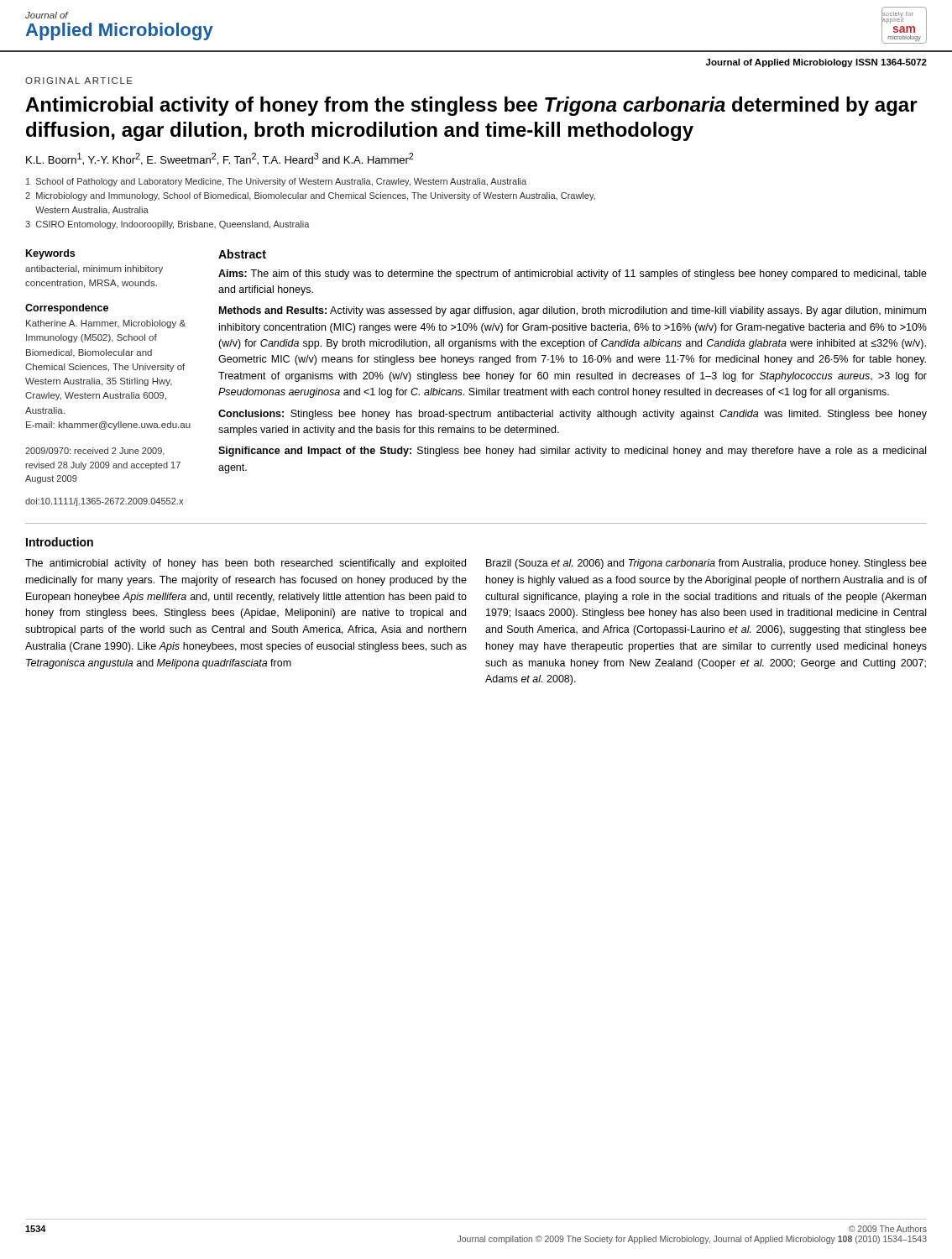Image resolution: width=952 pixels, height=1259 pixels.
Task: Locate the text block that reads "Aims: The aim of this study was to"
Action: pyautogui.click(x=573, y=371)
